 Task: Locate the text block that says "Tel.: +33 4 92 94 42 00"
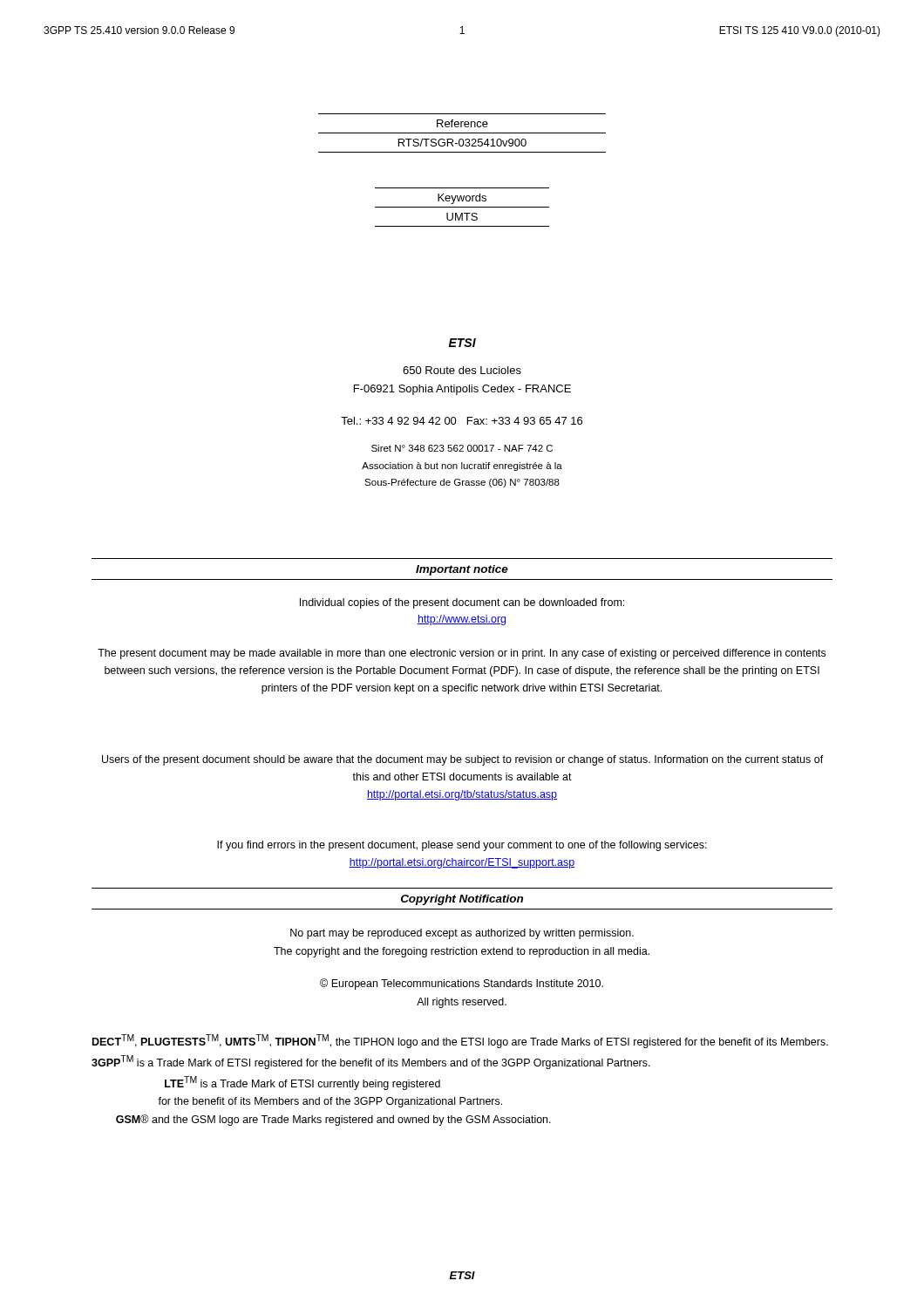[x=462, y=421]
